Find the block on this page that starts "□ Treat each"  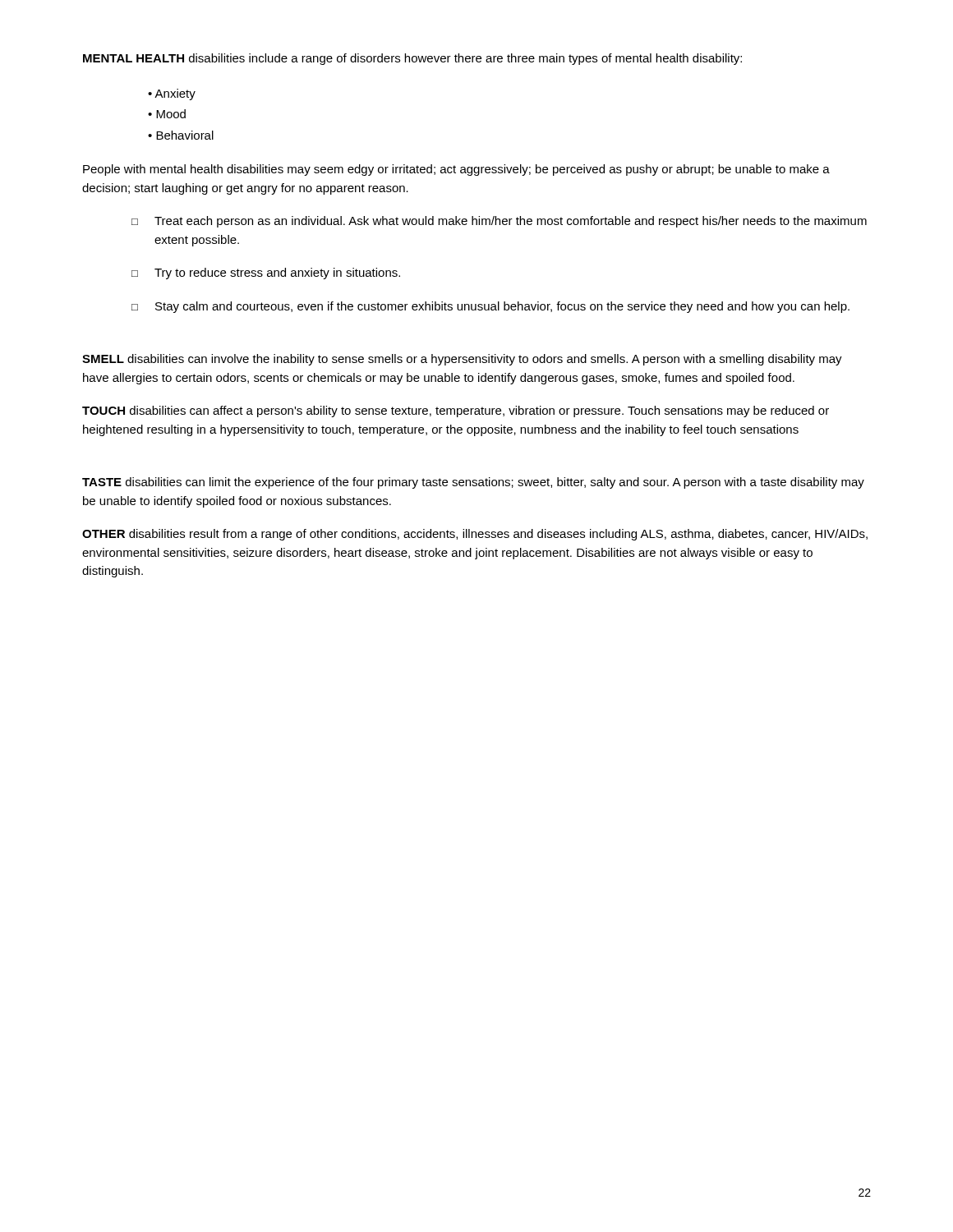tap(501, 230)
